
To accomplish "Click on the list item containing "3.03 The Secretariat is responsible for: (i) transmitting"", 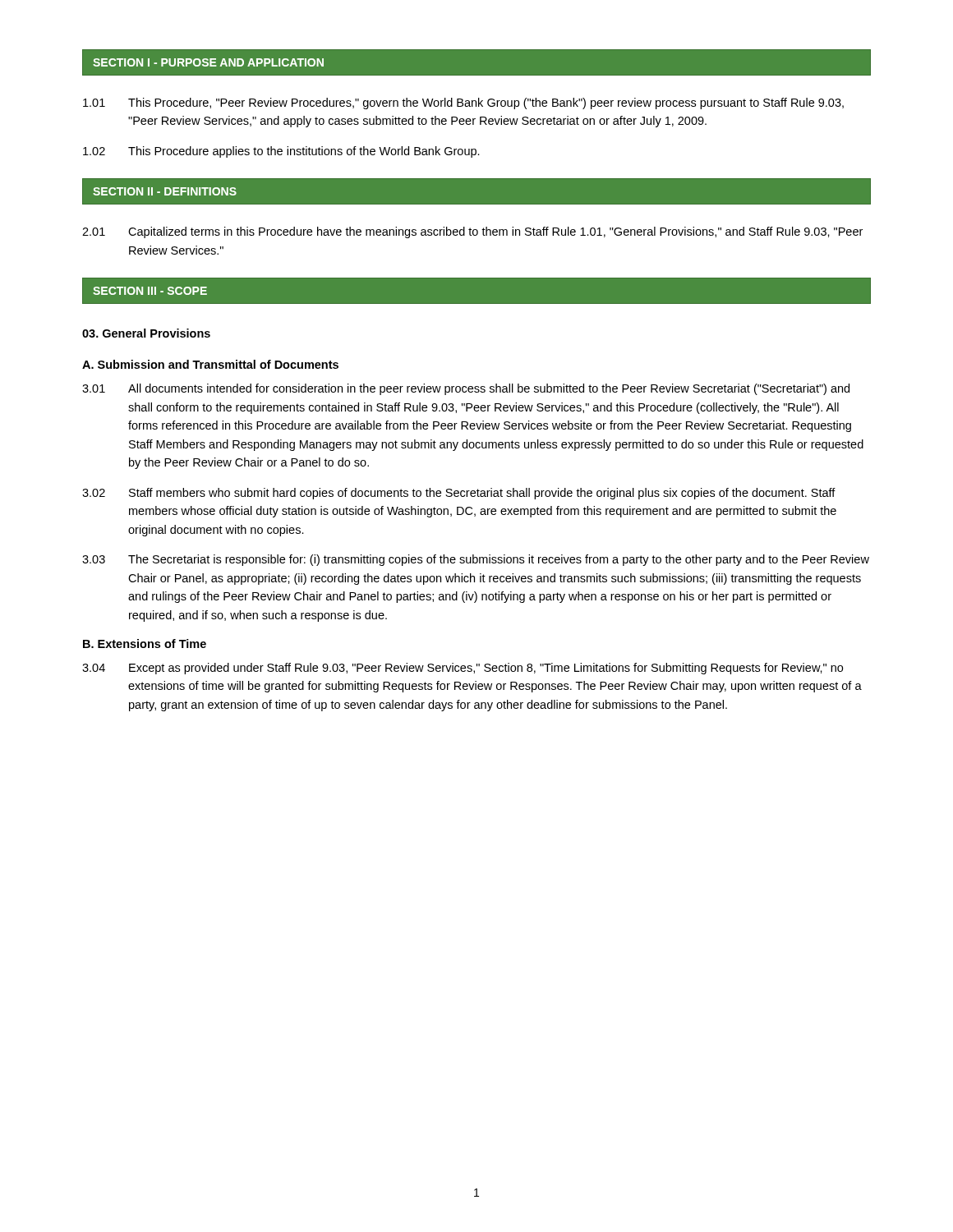I will [476, 587].
